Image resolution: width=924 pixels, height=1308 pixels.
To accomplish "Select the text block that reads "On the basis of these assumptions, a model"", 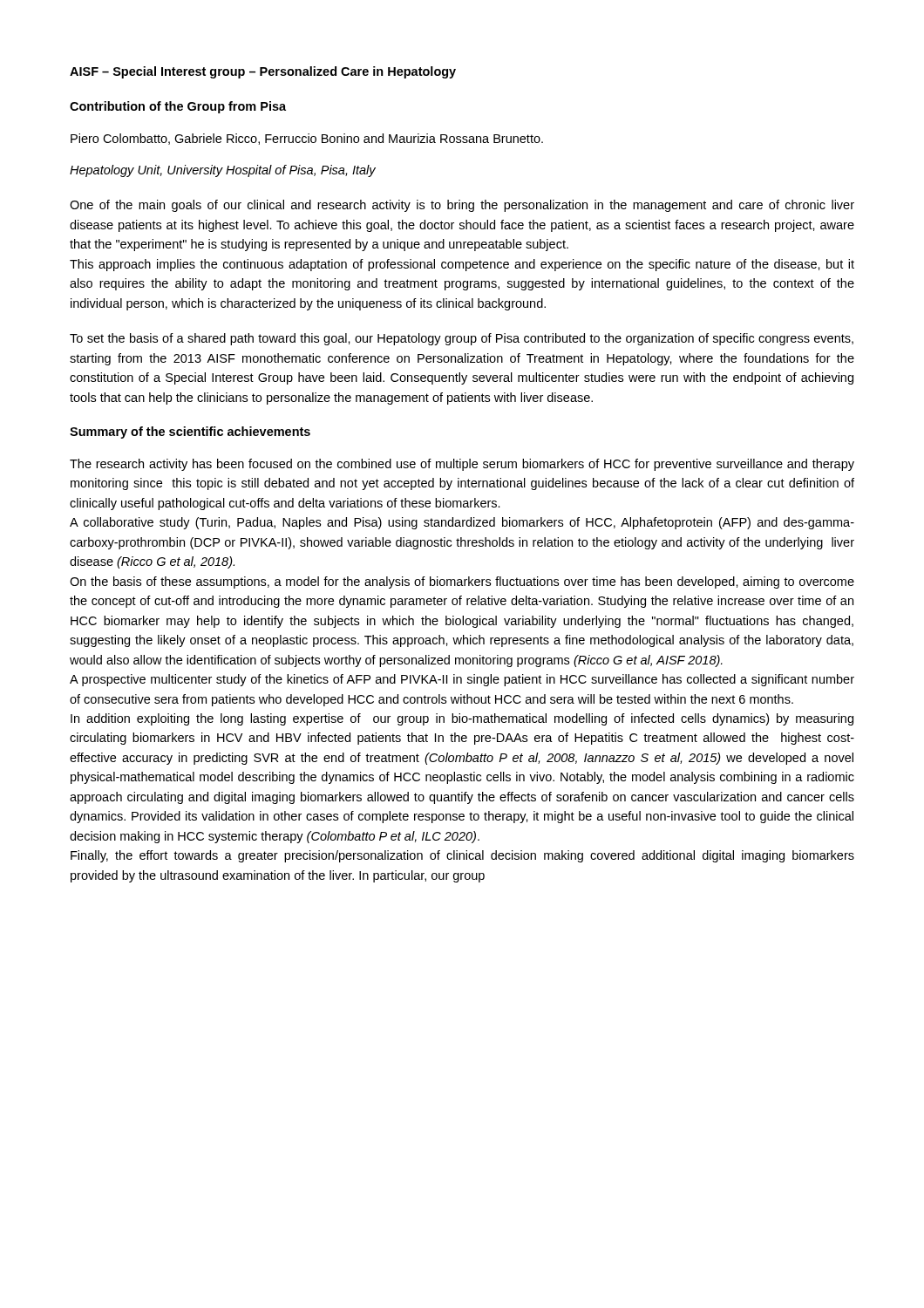I will 462,621.
